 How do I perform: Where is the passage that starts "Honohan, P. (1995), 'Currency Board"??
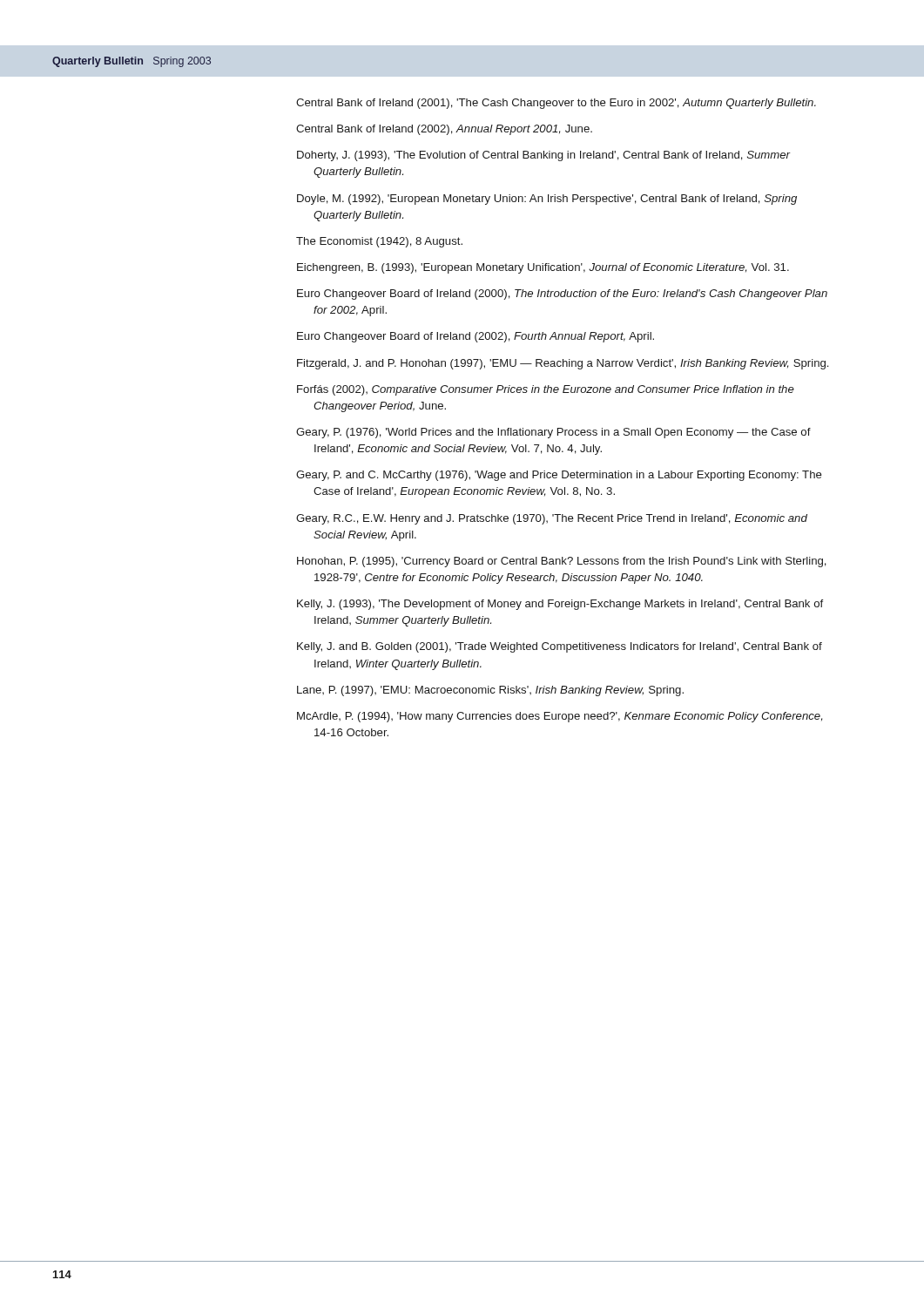[x=562, y=569]
